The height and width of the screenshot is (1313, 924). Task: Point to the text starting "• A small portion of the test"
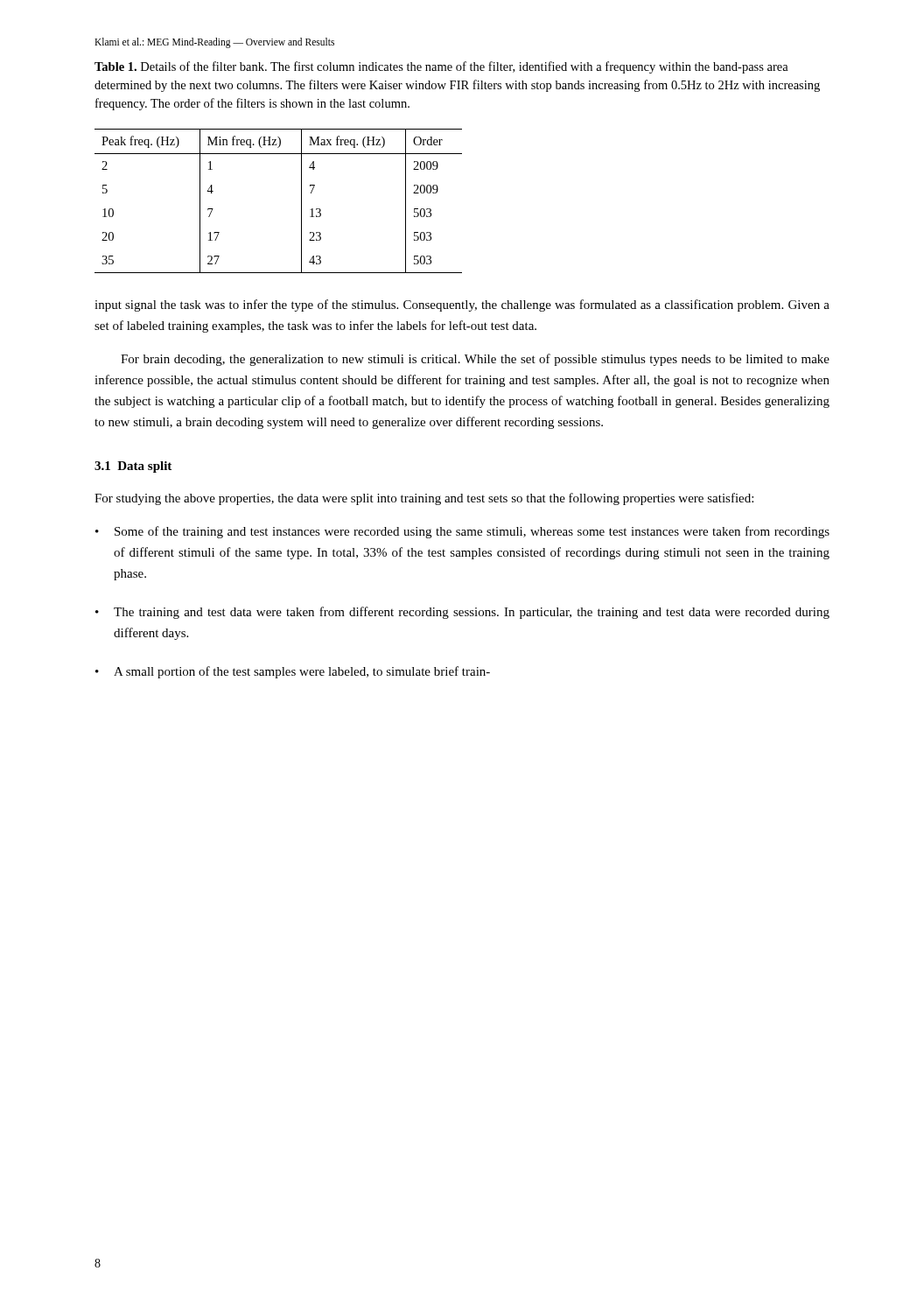(462, 671)
